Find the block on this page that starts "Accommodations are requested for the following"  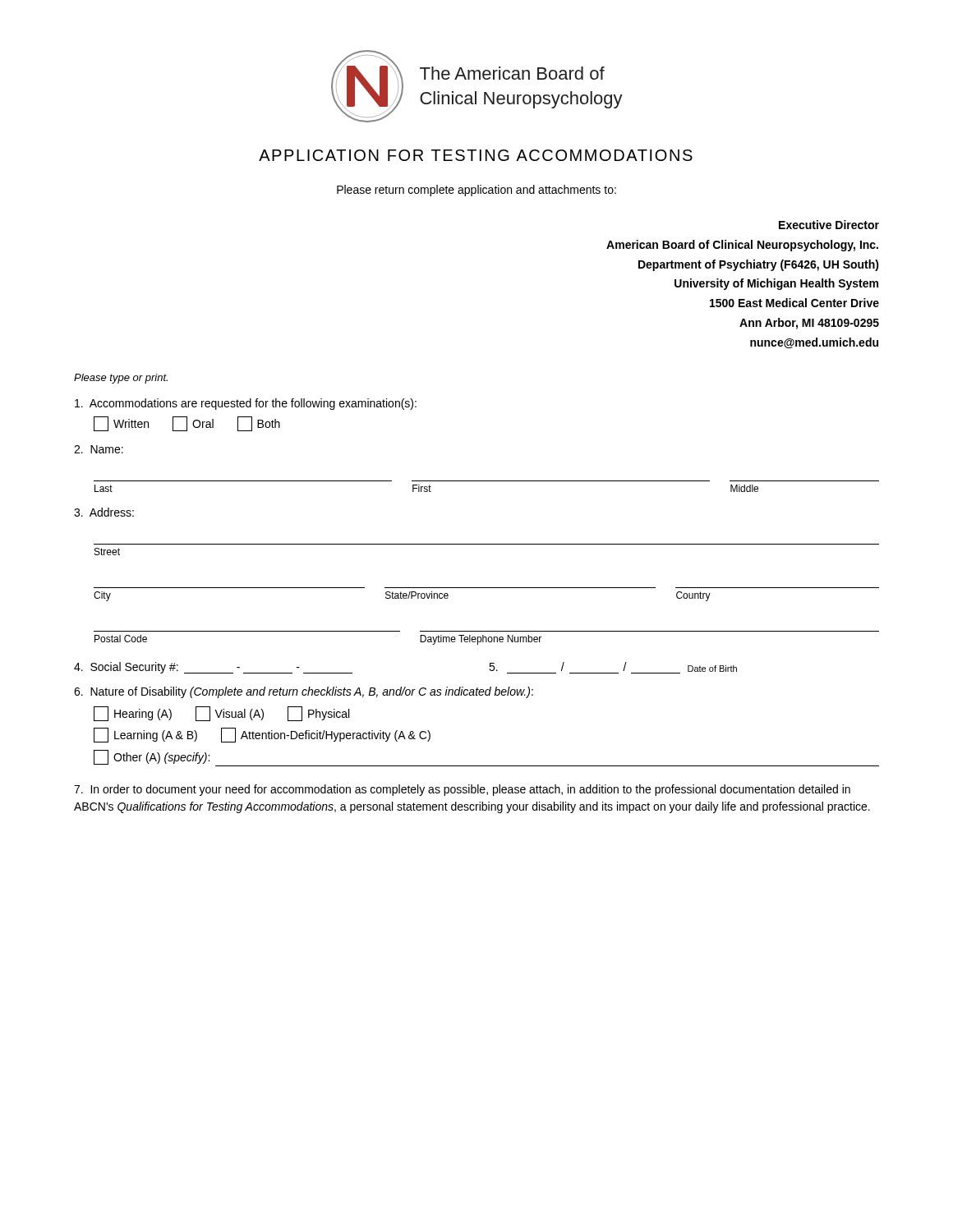[246, 404]
